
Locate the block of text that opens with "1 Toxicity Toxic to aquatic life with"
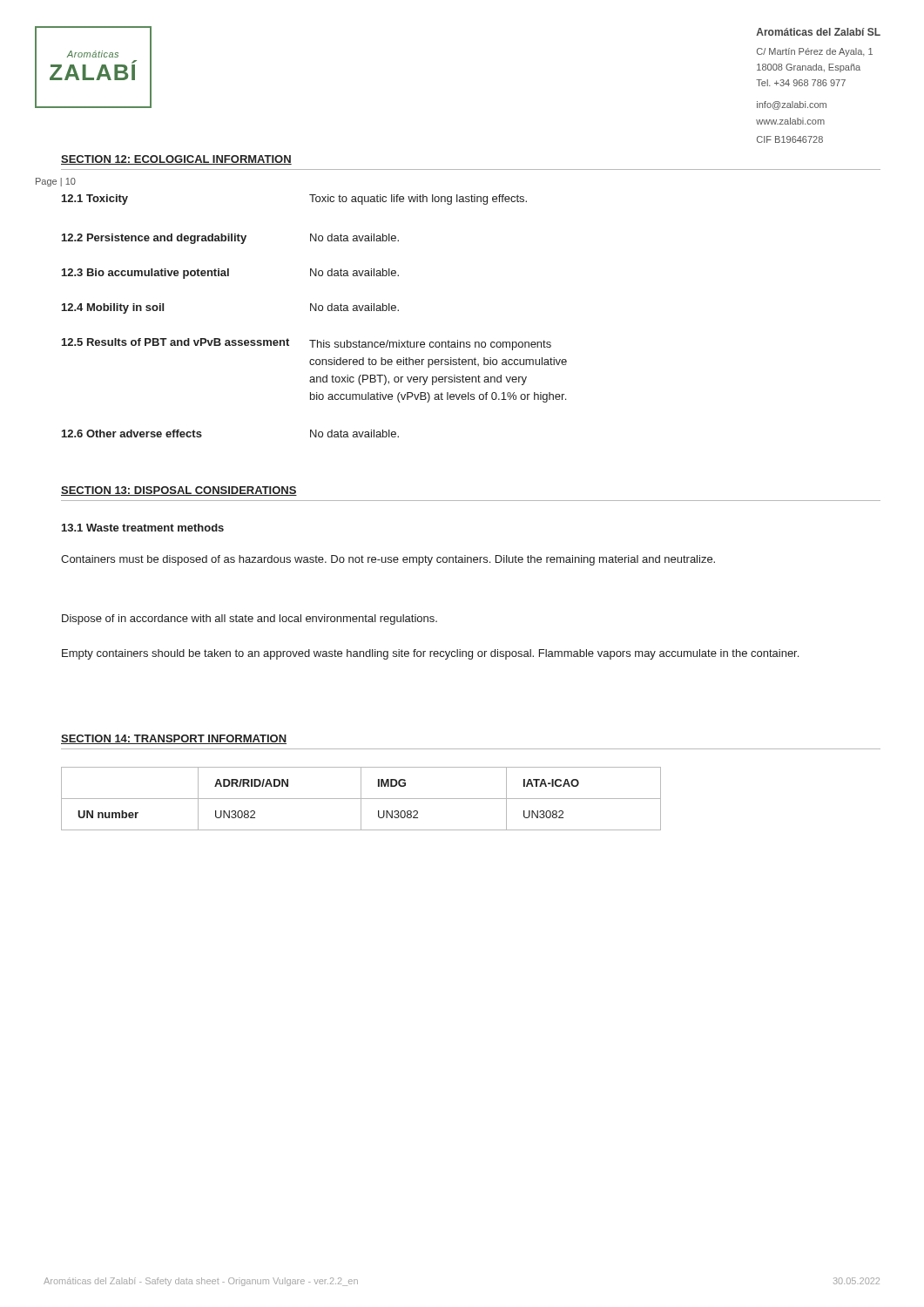[x=94, y=199]
